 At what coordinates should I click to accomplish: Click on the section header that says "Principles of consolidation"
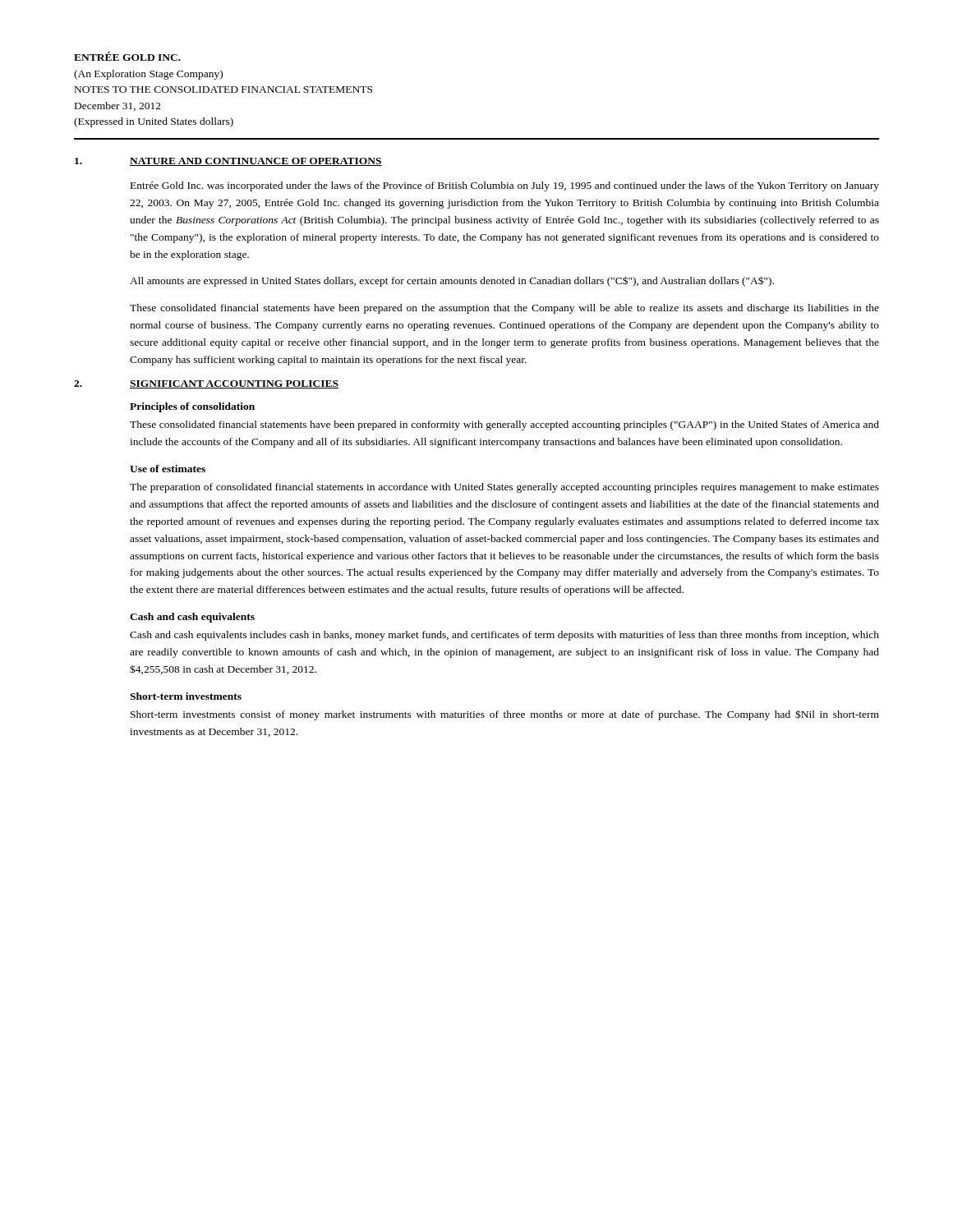pos(192,406)
